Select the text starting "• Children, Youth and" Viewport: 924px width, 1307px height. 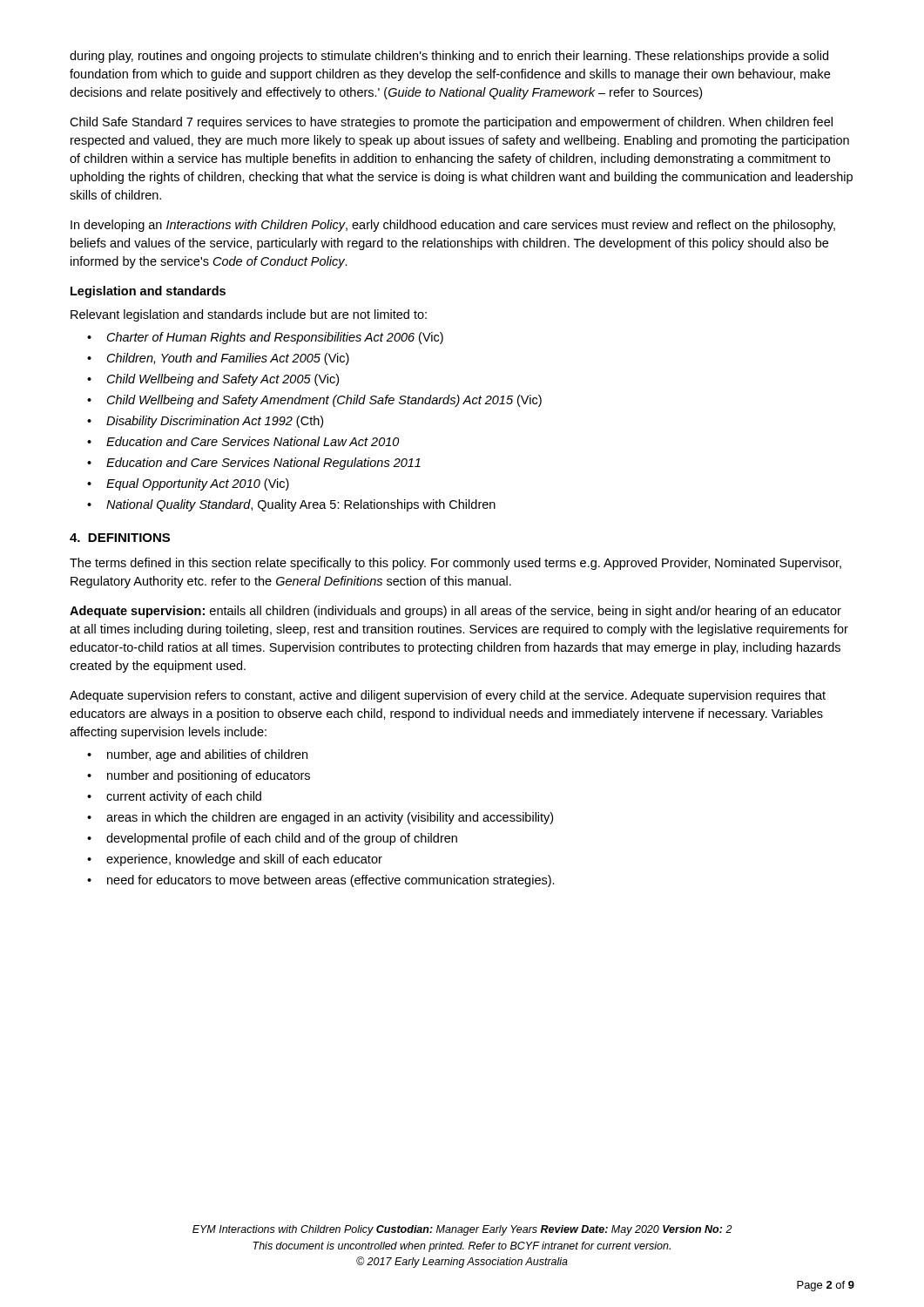tap(218, 359)
